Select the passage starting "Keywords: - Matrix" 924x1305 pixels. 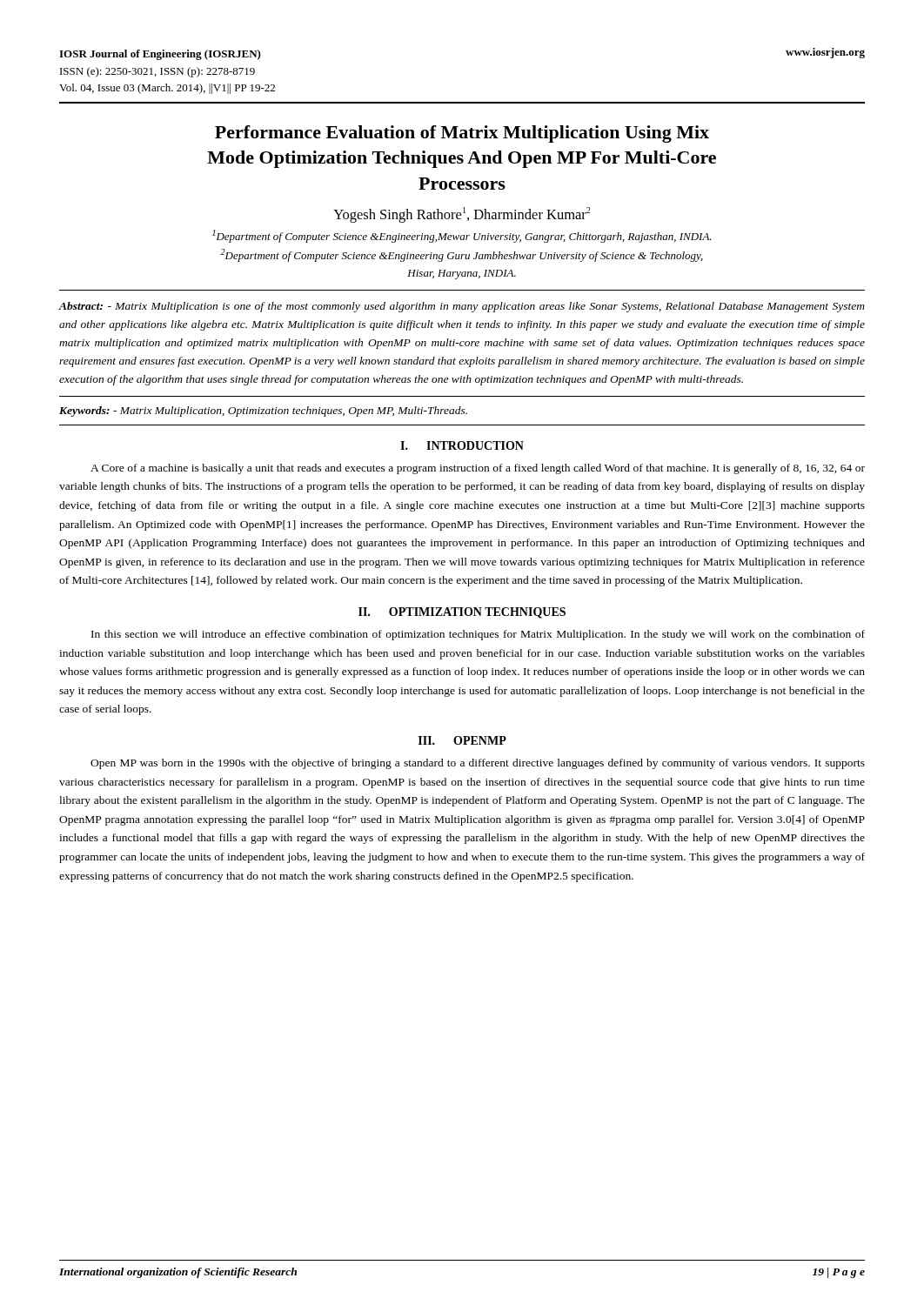click(x=264, y=410)
